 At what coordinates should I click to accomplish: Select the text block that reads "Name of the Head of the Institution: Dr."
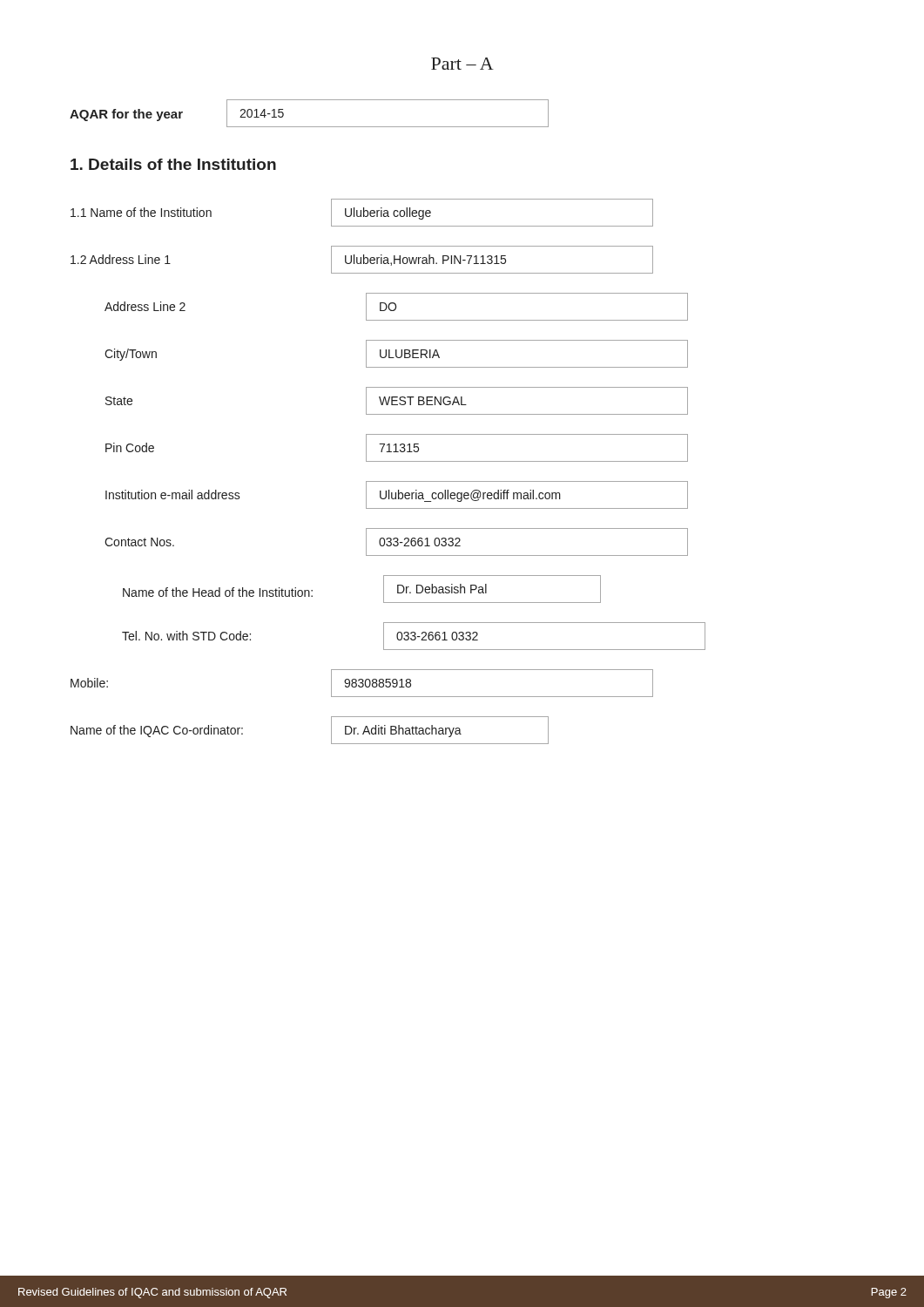pos(210,590)
